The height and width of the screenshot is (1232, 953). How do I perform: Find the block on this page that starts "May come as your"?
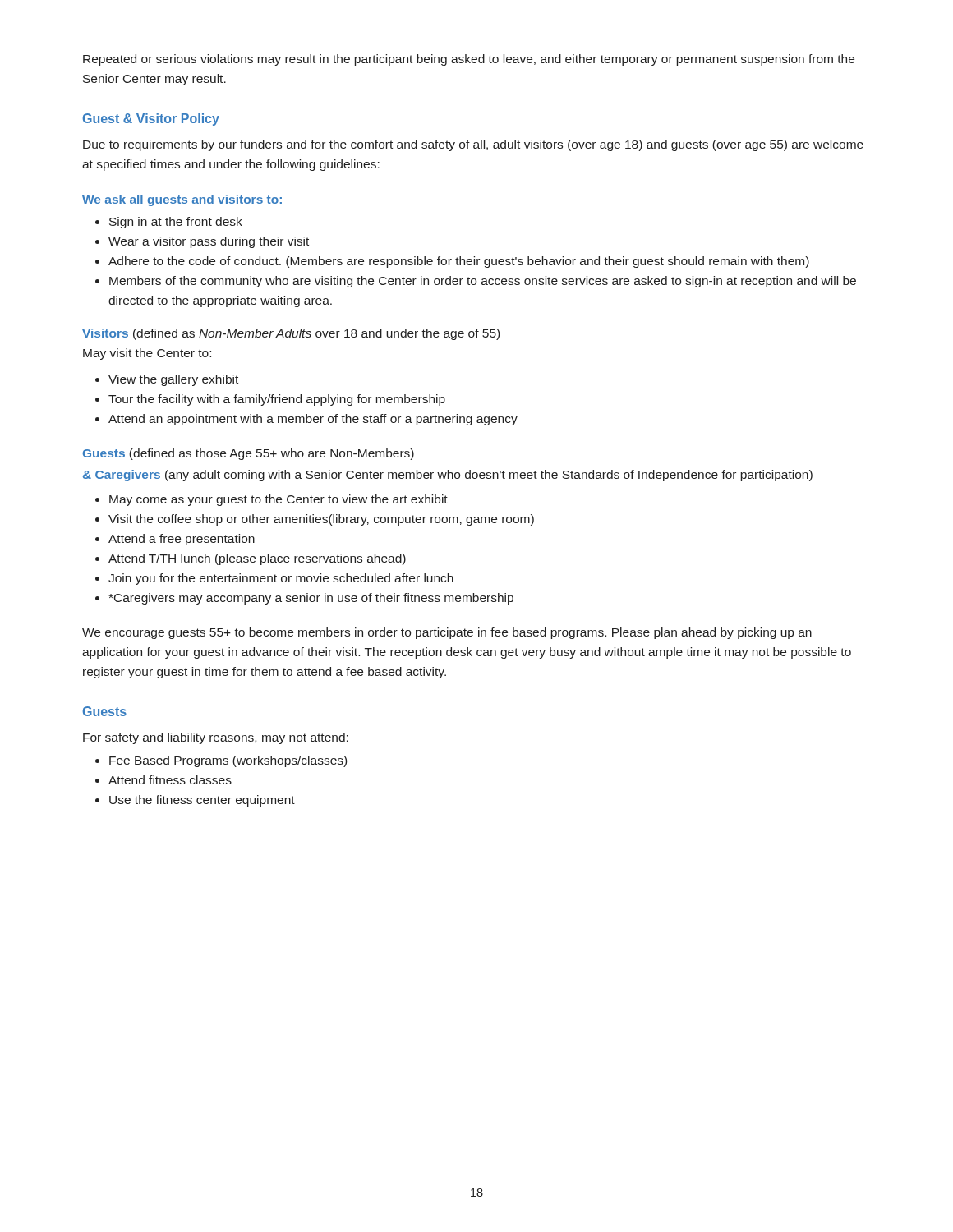(x=272, y=500)
